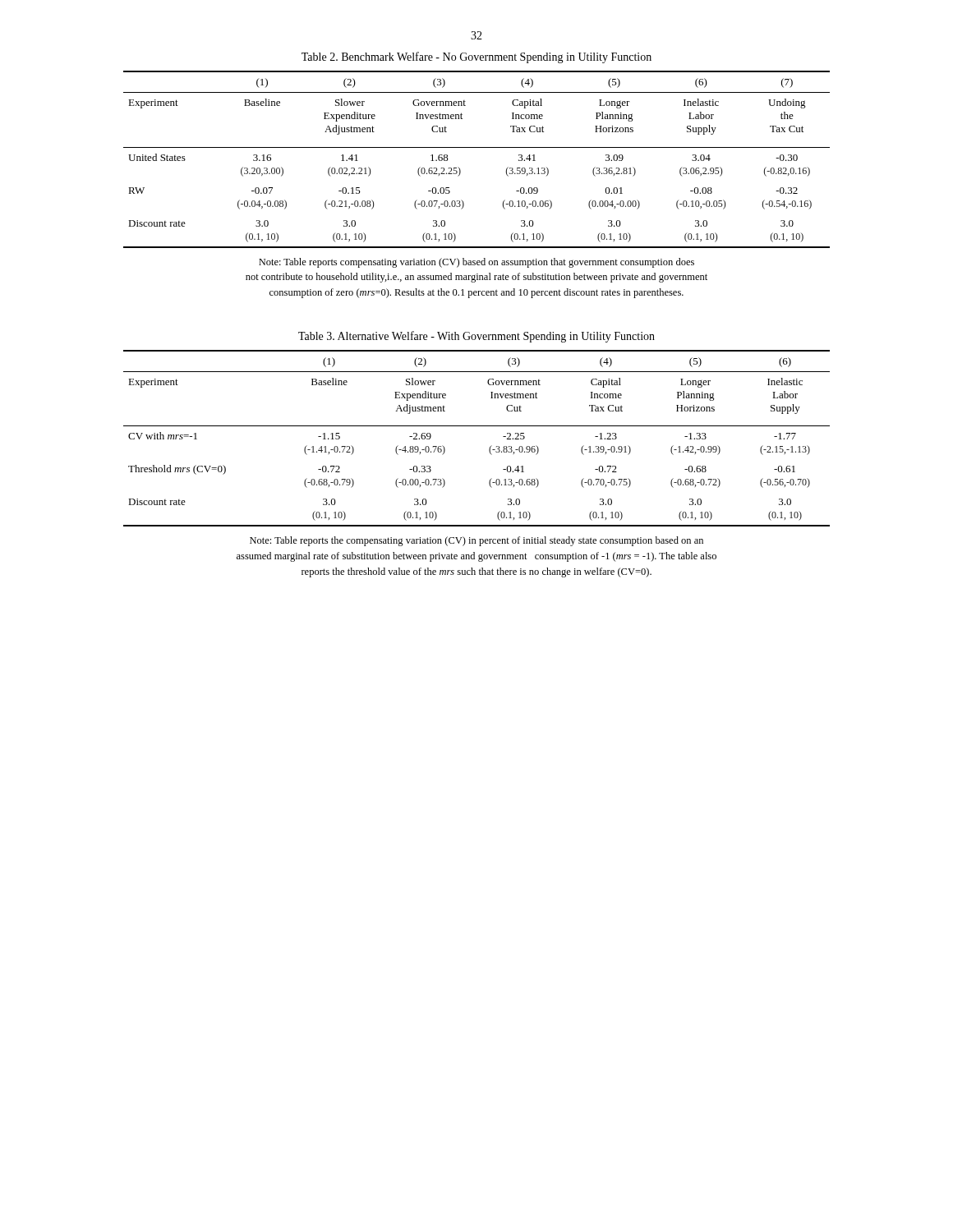
Task: Select the table that reads "-1.23 (-1.39,-0.91)"
Action: coord(476,438)
